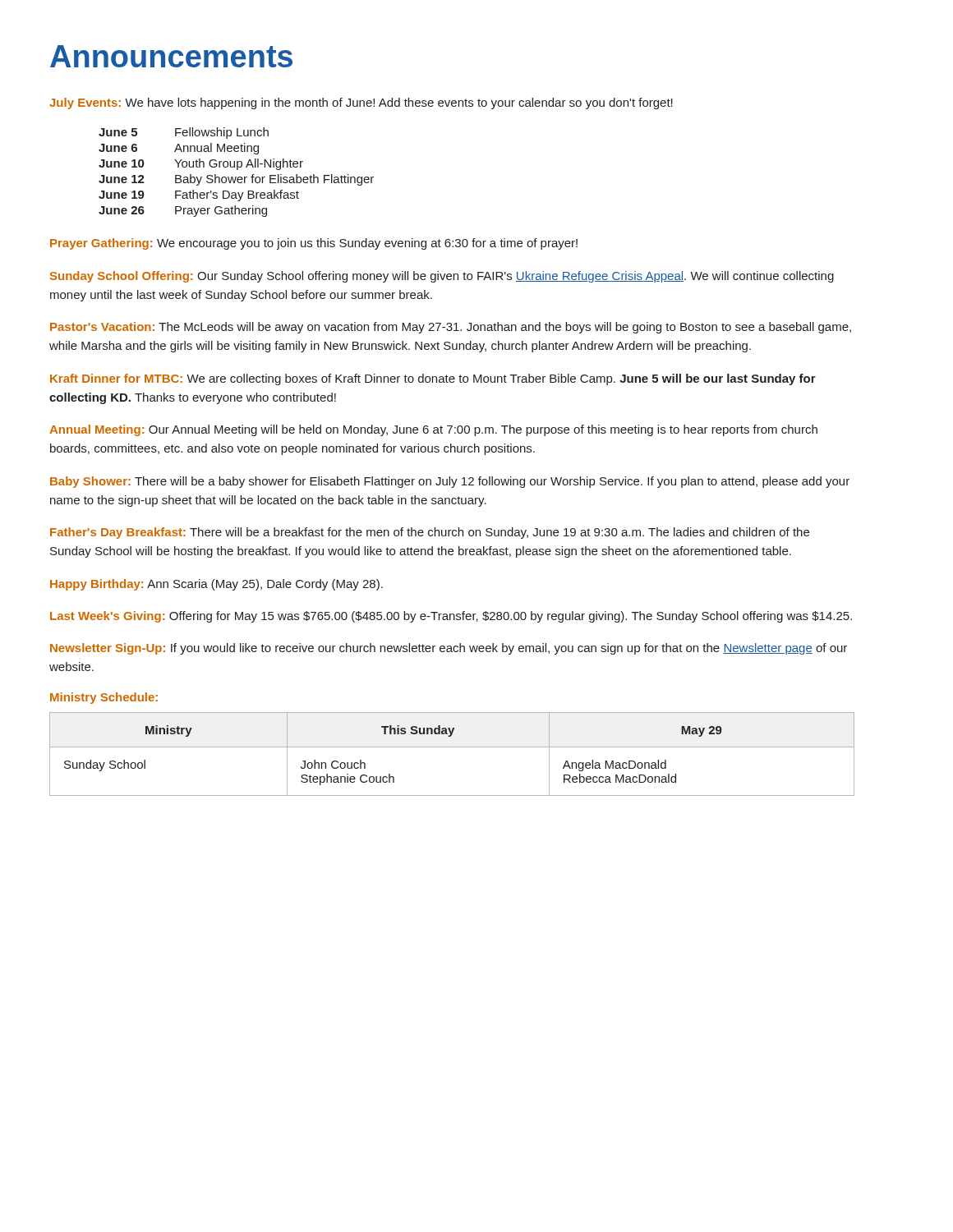Find the passage starting "June 6 Annual Meeting"
The width and height of the screenshot is (953, 1232).
236,148
